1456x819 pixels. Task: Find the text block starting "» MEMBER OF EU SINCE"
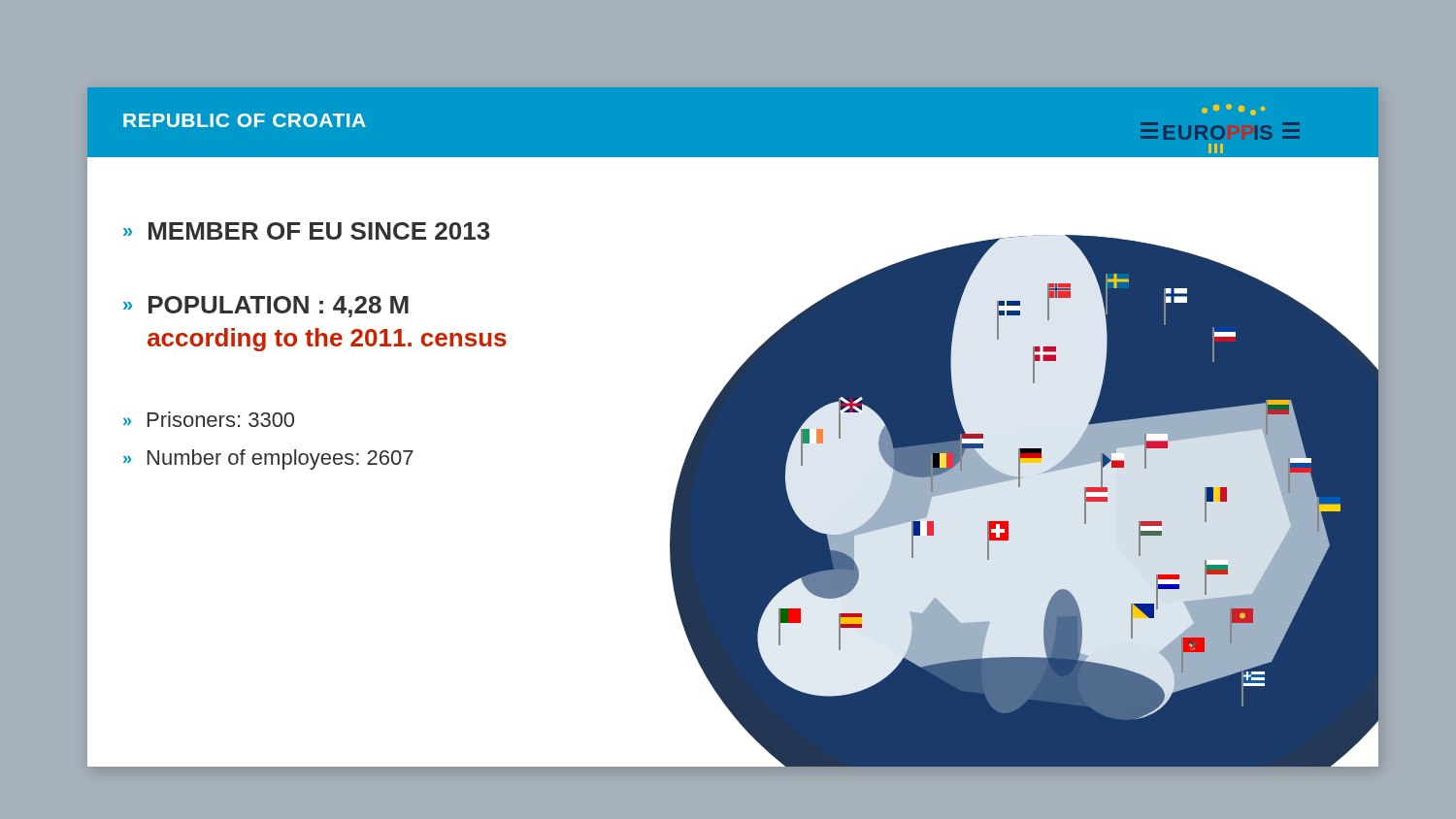click(x=306, y=232)
